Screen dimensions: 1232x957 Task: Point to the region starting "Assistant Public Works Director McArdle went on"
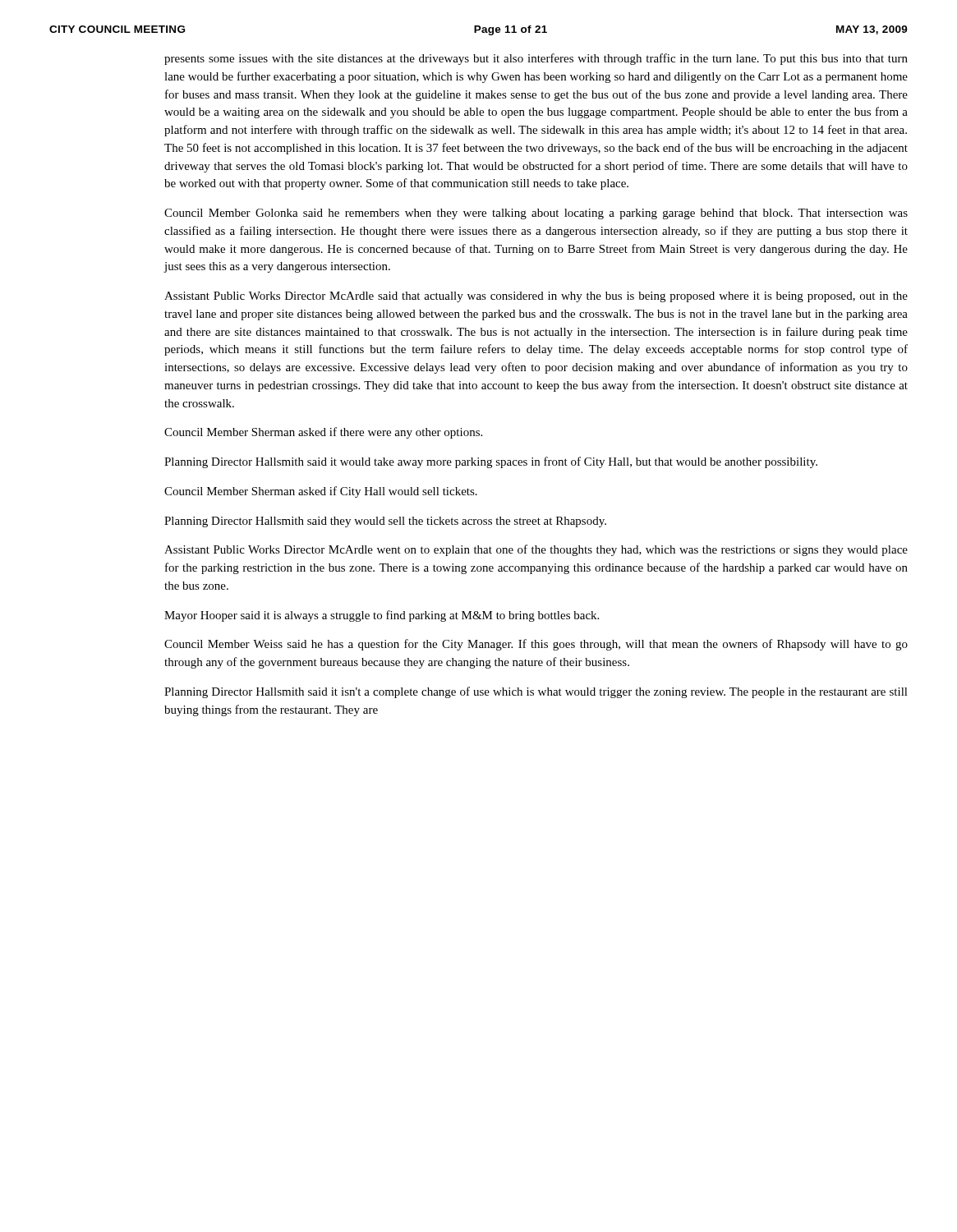[x=536, y=568]
